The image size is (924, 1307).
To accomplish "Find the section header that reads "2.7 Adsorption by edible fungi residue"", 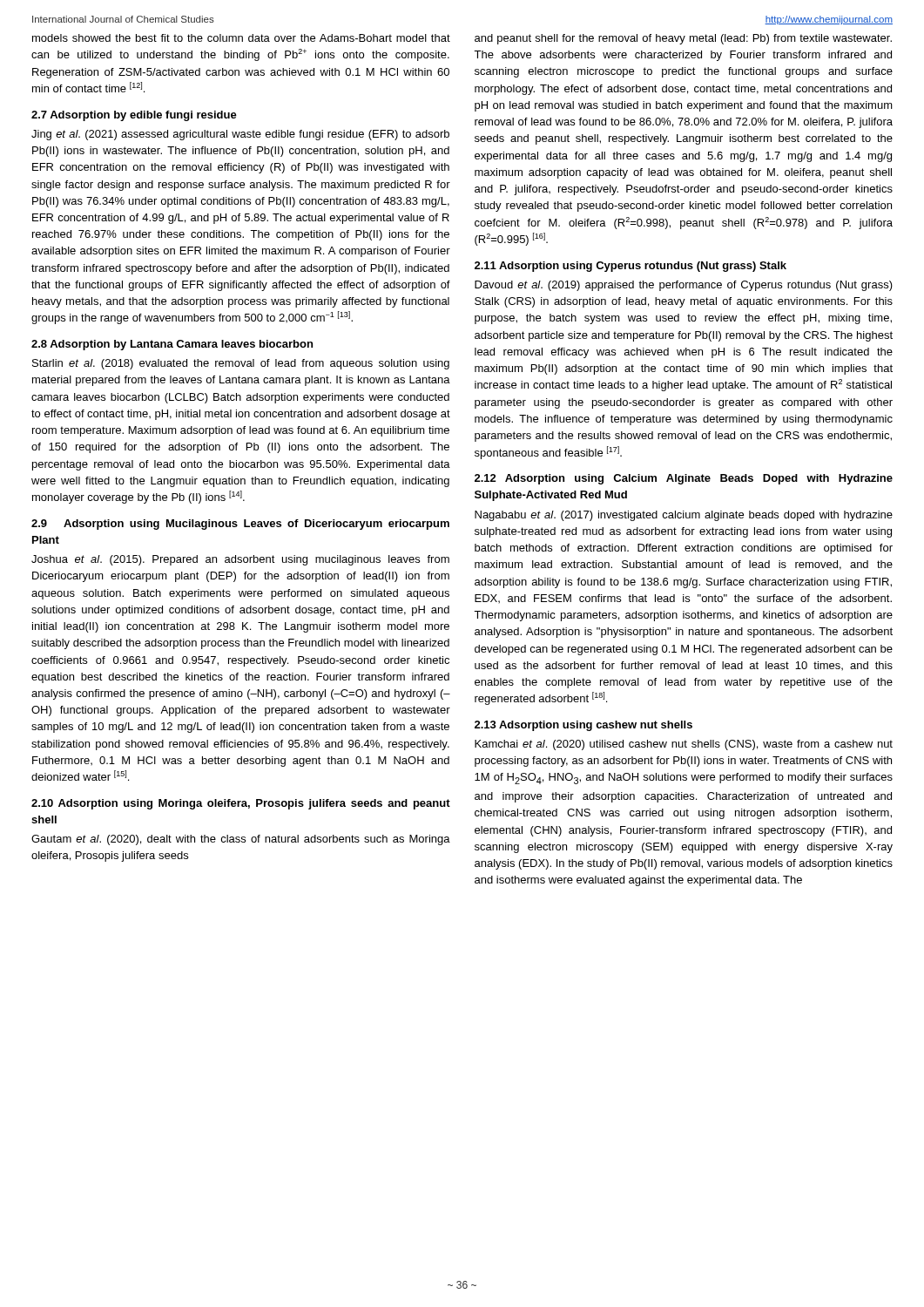I will pyautogui.click(x=134, y=114).
